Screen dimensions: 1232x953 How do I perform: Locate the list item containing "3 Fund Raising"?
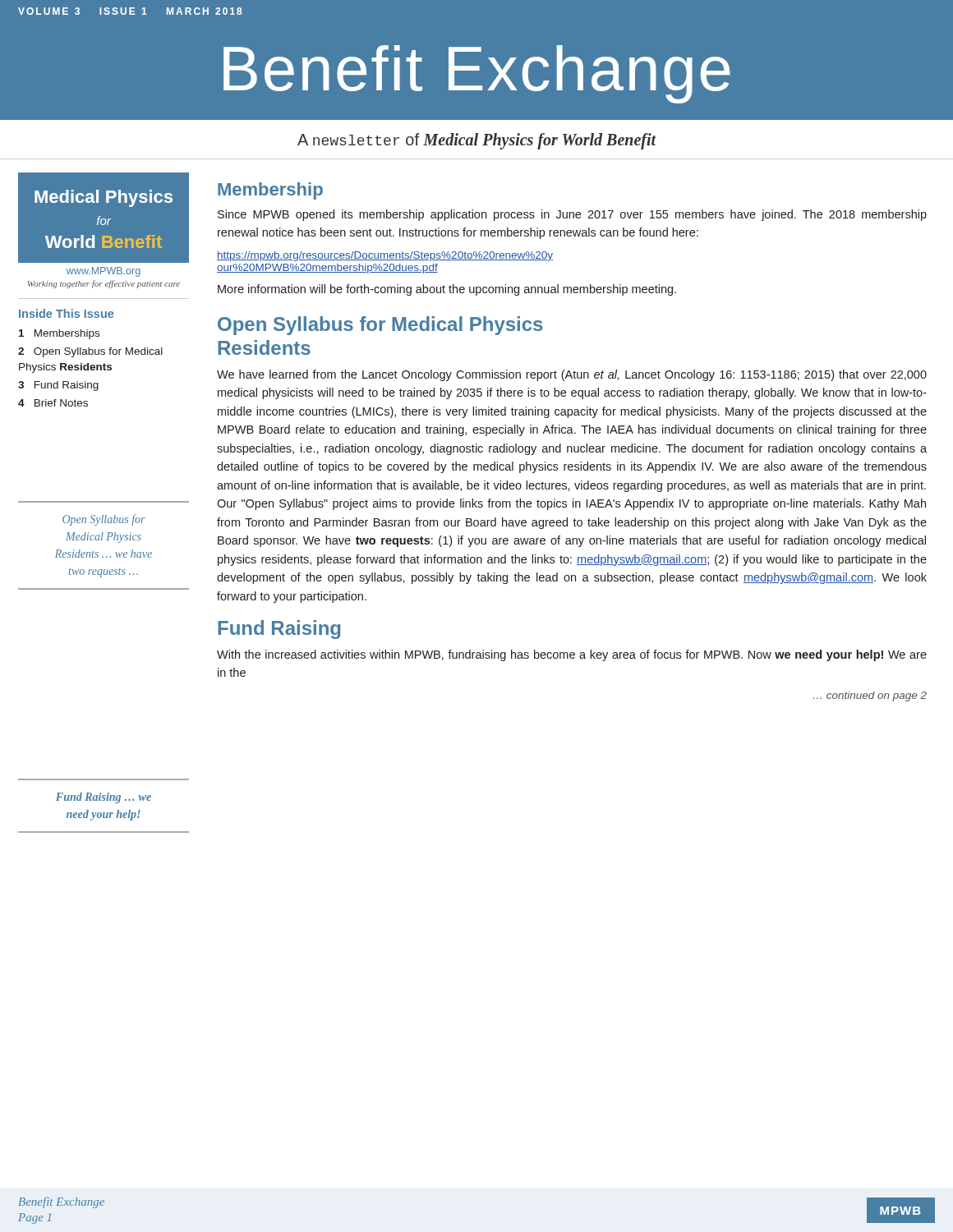pos(58,385)
